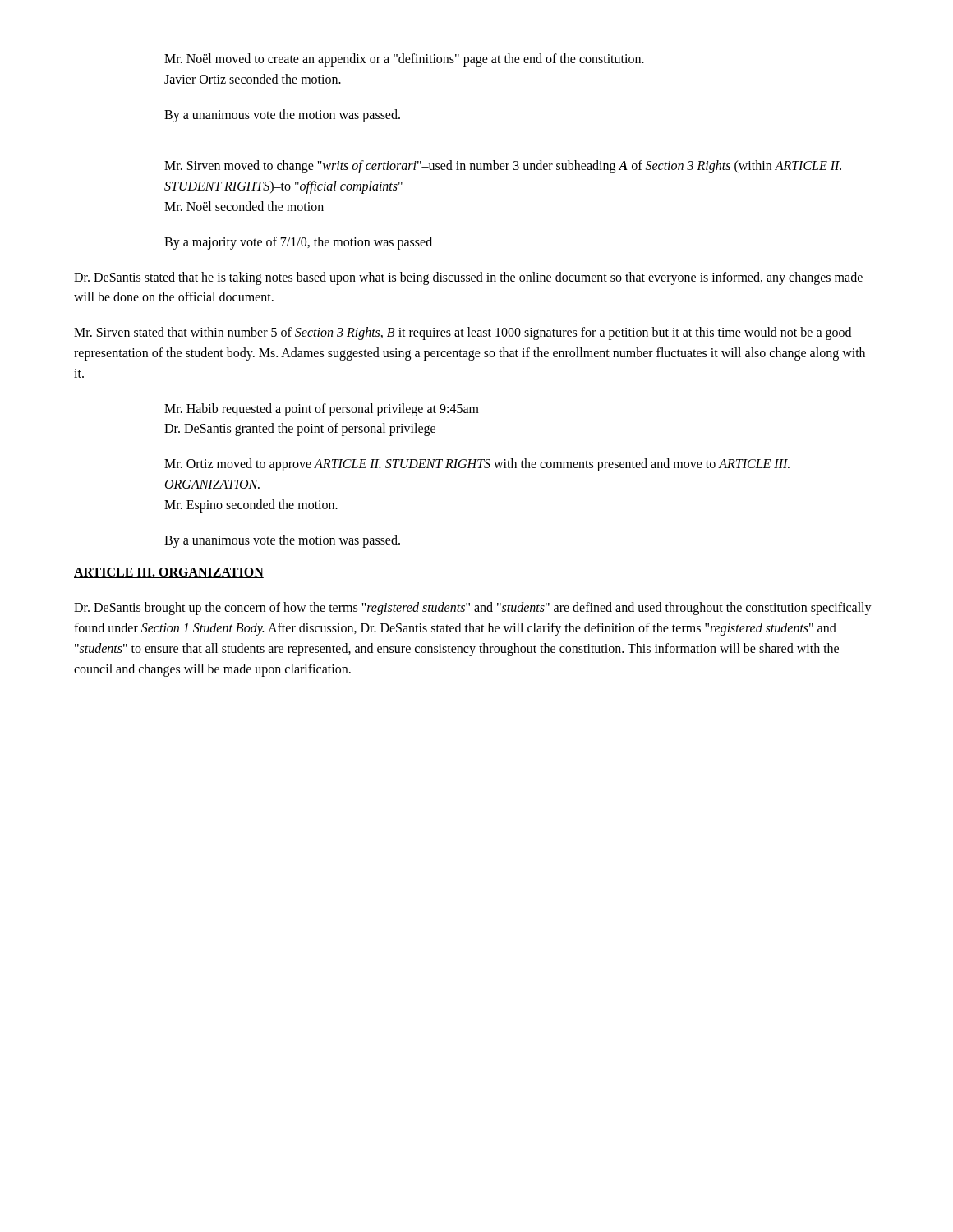Select the text starting "Mr. Habib requested a point of personal"
This screenshot has height=1232, width=953.
pos(322,410)
